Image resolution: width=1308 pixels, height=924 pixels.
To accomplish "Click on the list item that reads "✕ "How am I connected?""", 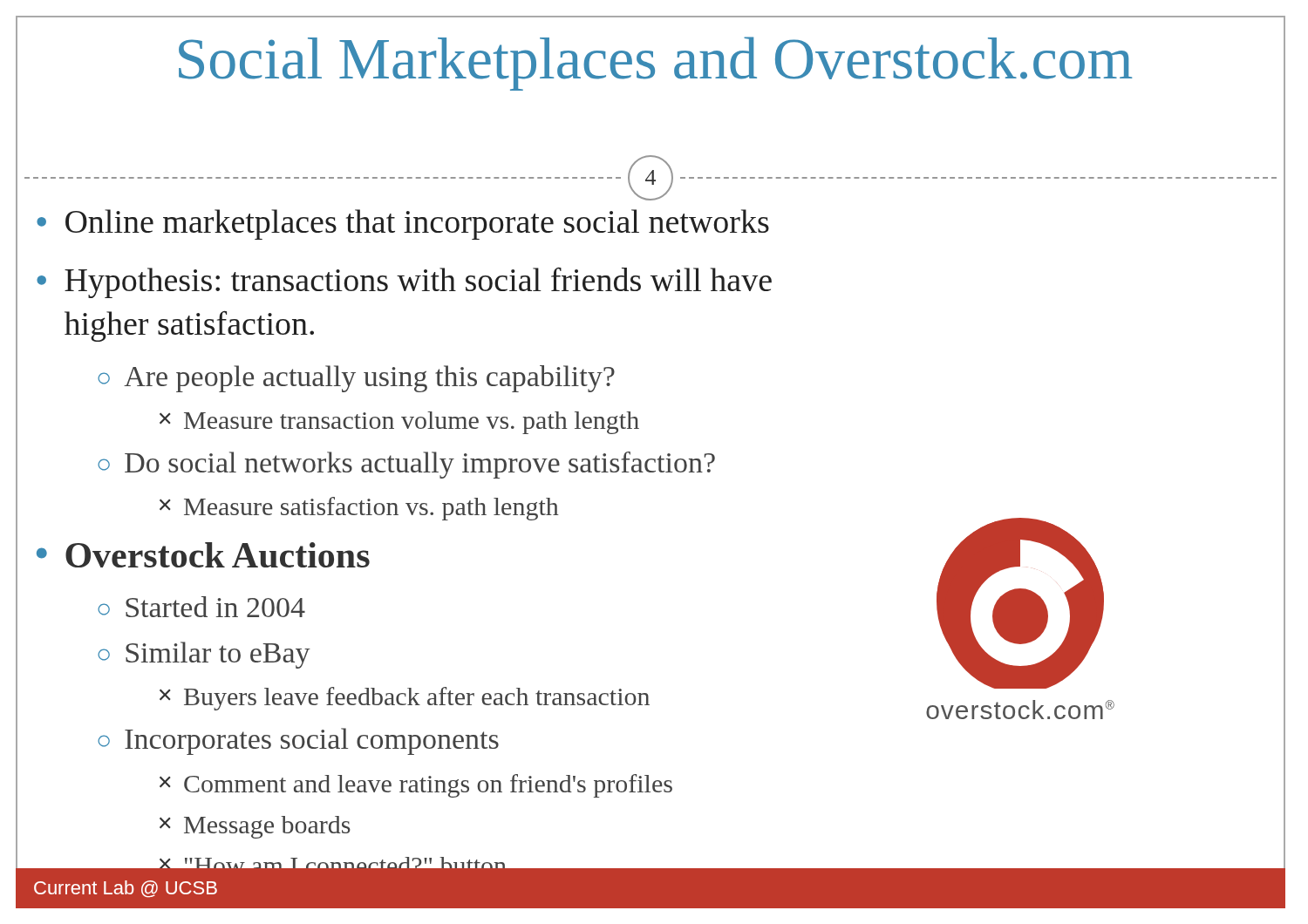I will pos(332,865).
